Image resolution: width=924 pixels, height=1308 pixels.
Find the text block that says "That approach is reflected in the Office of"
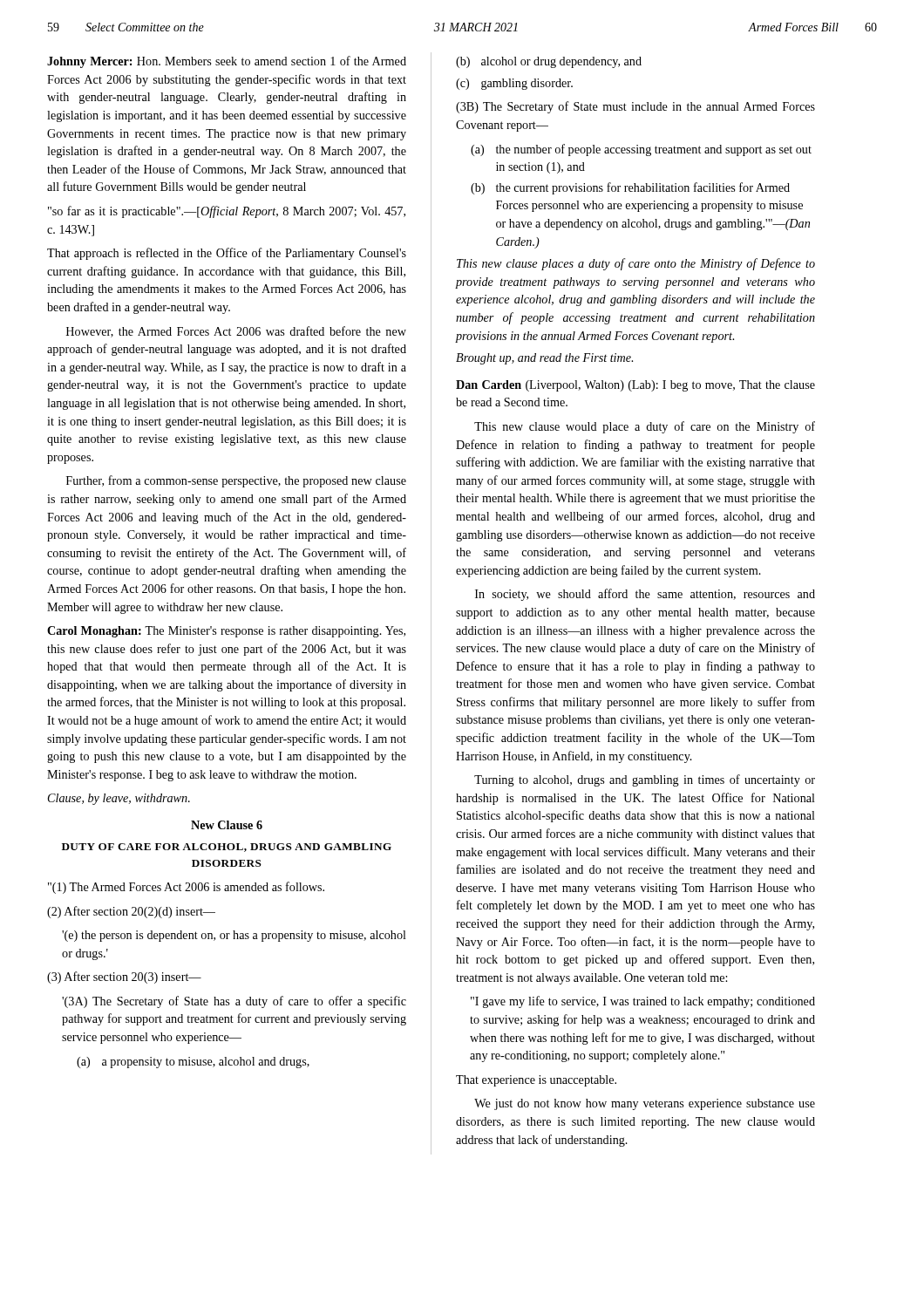[x=227, y=280]
